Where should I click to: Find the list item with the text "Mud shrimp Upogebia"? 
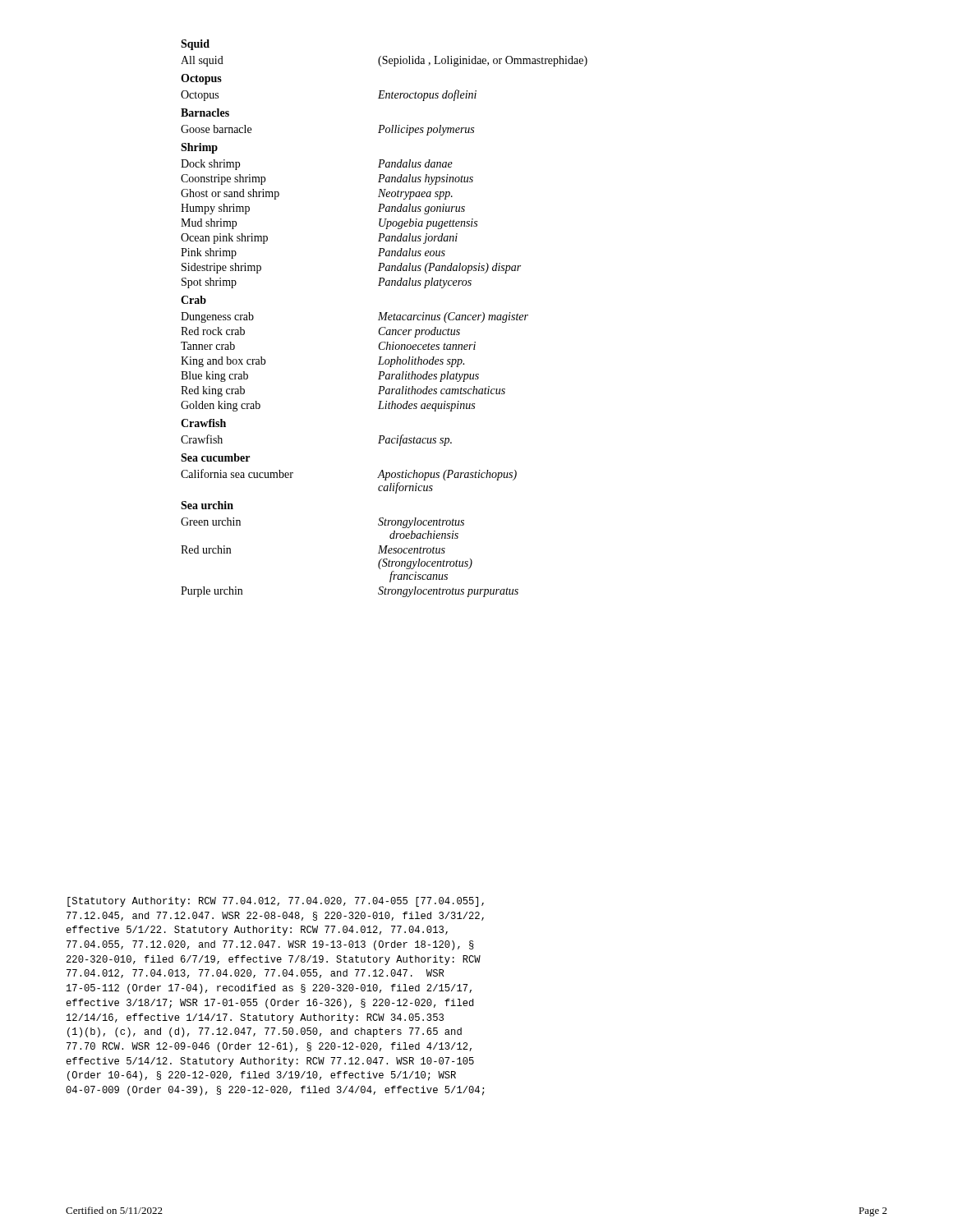(x=476, y=223)
